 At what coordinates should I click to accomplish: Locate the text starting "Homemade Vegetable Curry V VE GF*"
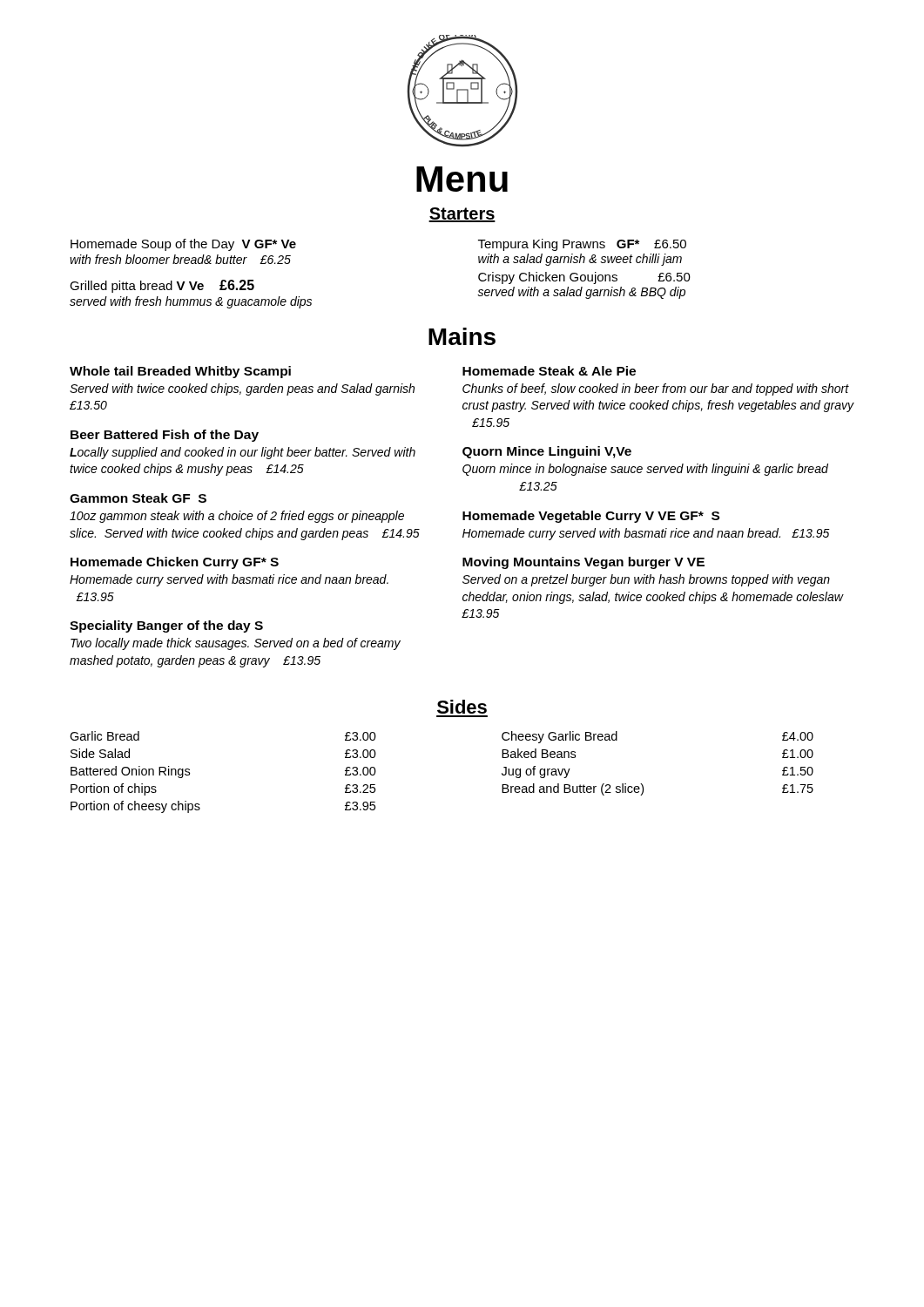tap(658, 525)
